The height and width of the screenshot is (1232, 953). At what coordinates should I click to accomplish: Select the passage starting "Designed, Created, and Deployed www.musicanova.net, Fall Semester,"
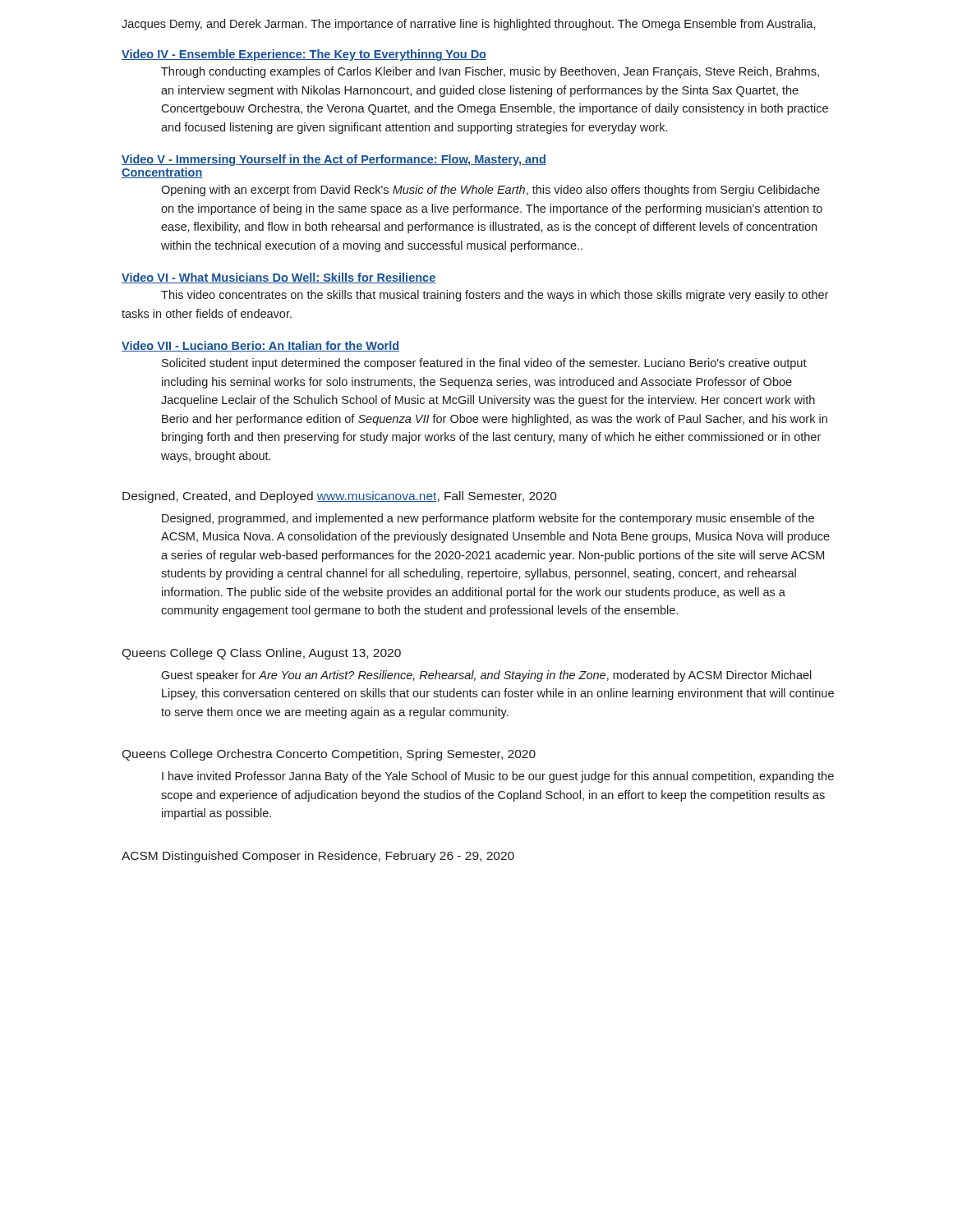point(339,496)
